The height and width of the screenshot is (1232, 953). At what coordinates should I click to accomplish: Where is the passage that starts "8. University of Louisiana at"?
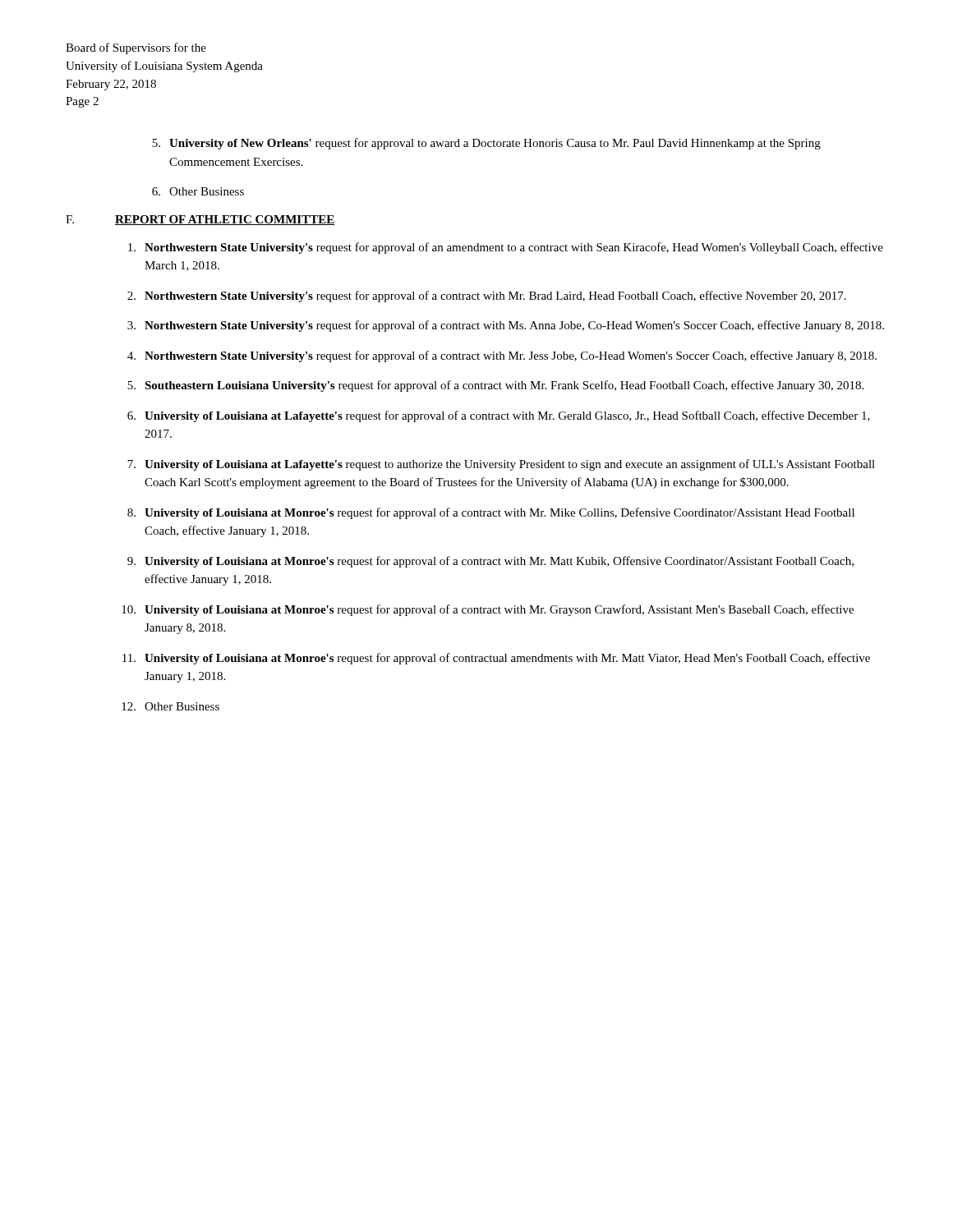(501, 522)
